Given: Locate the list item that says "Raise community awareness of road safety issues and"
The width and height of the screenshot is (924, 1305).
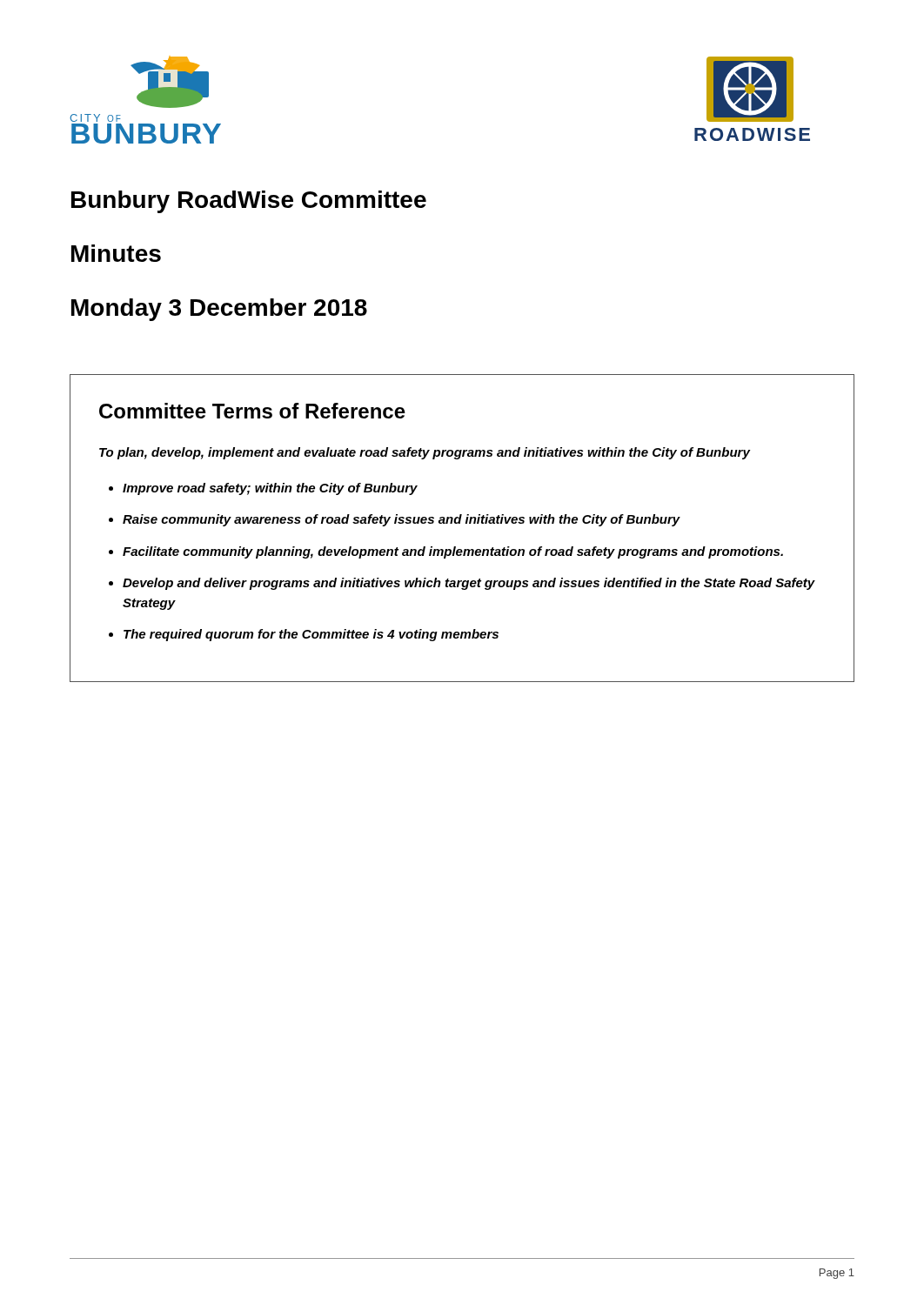Looking at the screenshot, I should click(401, 519).
